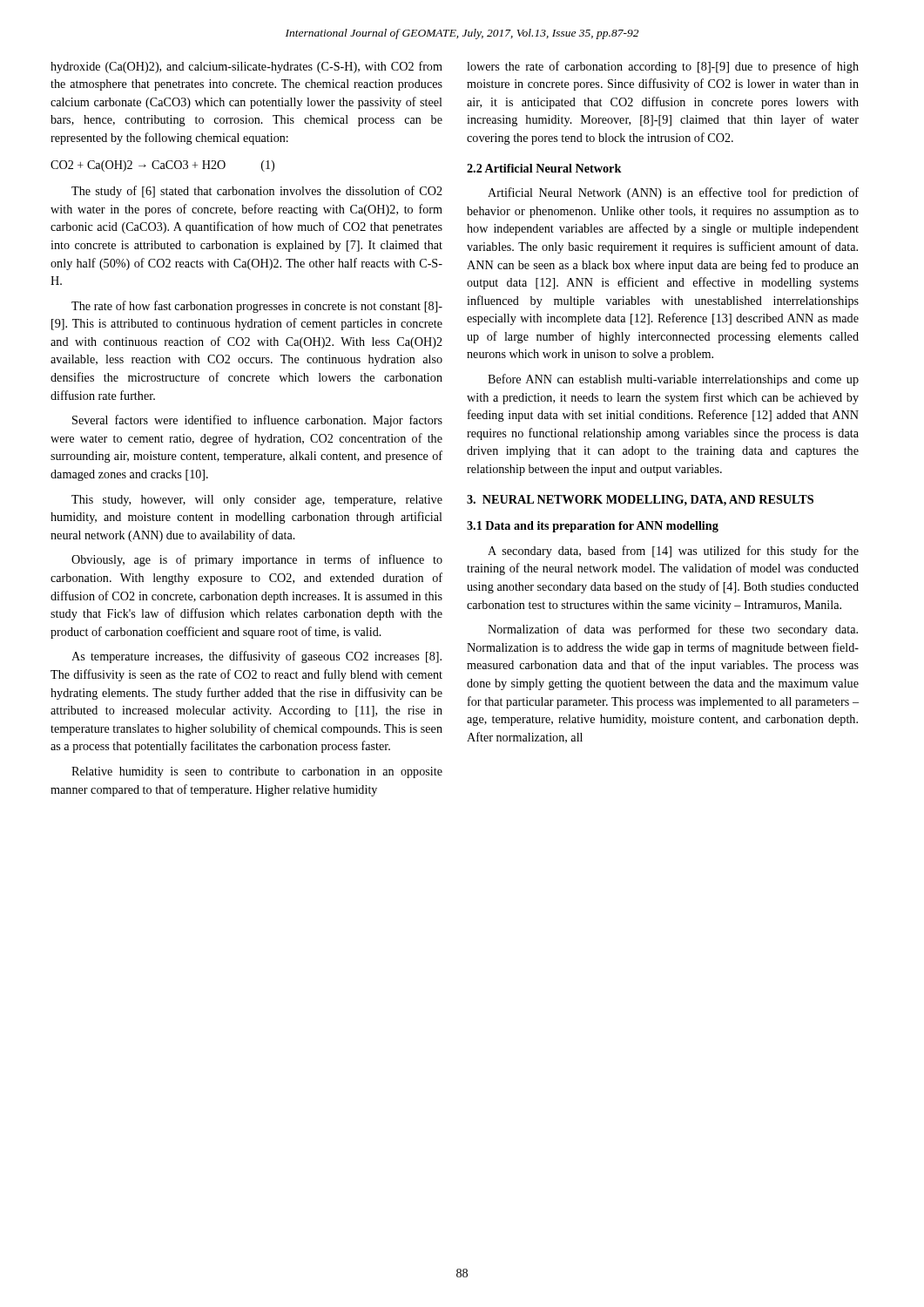This screenshot has height=1307, width=924.
Task: Find the passage starting "Obviously, age is"
Action: (246, 596)
